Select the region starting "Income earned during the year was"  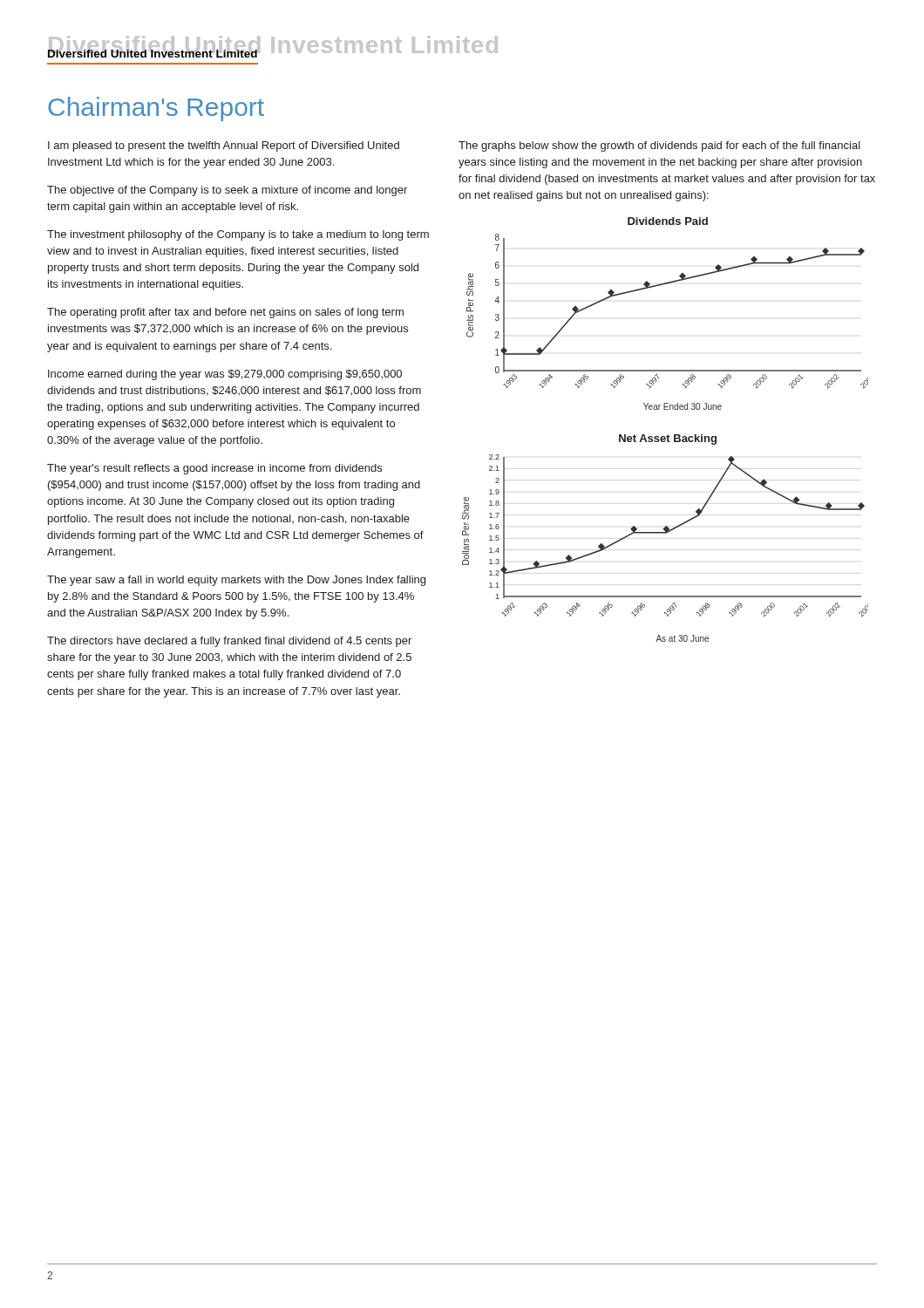click(x=234, y=407)
